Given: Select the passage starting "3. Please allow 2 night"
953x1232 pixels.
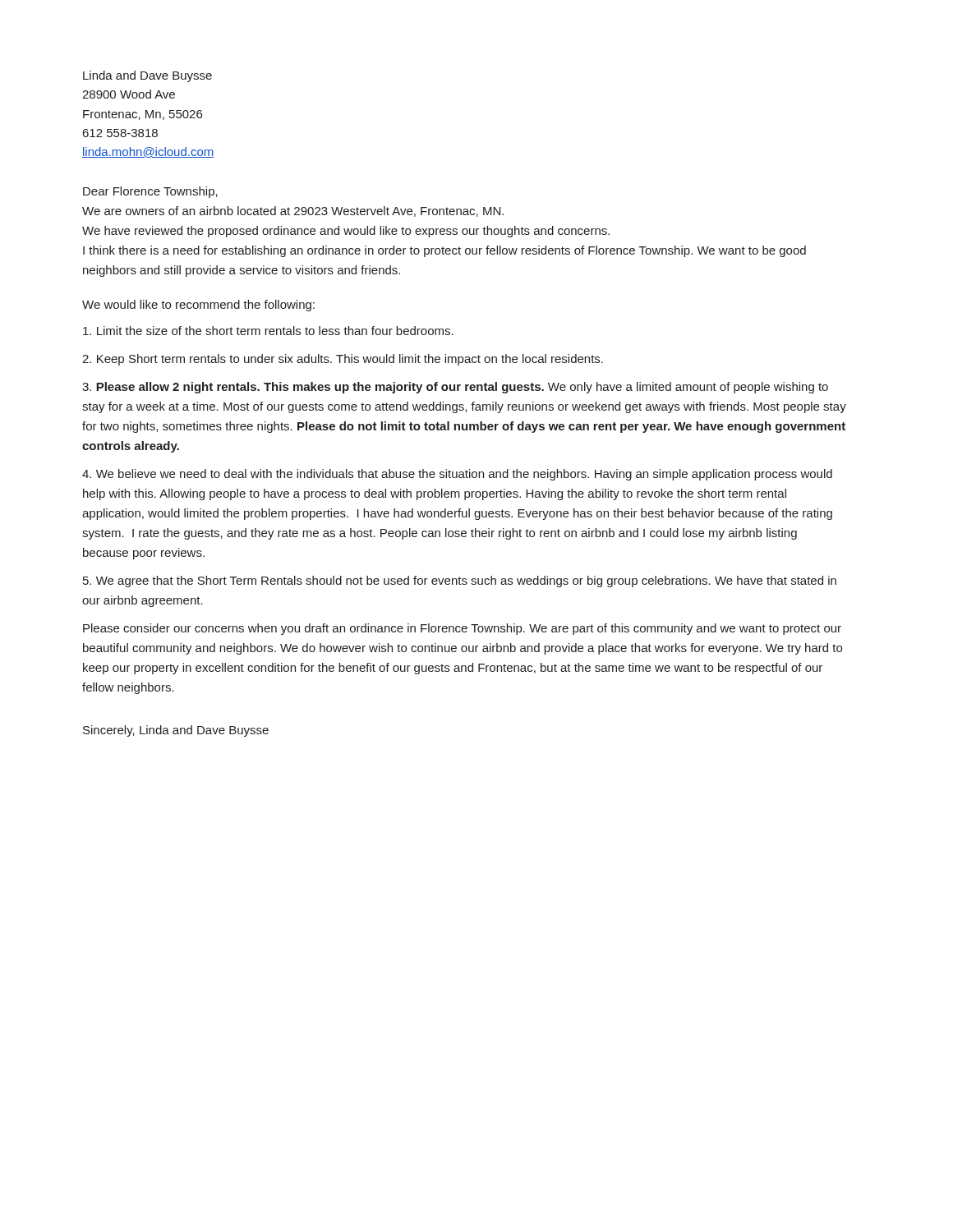Looking at the screenshot, I should 464,416.
